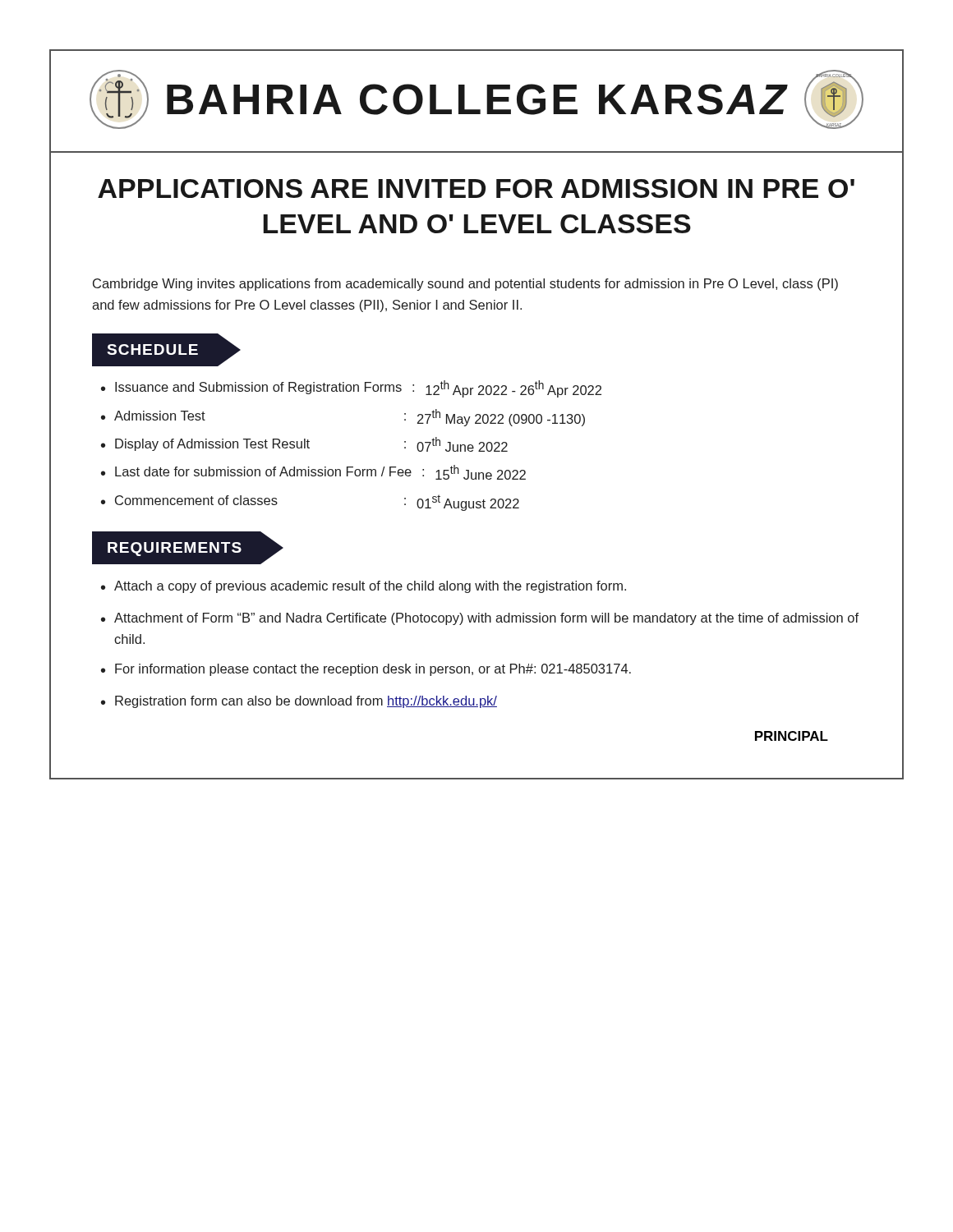The height and width of the screenshot is (1232, 953).
Task: Point to the block beginning "• Display of Admission"
Action: click(481, 446)
